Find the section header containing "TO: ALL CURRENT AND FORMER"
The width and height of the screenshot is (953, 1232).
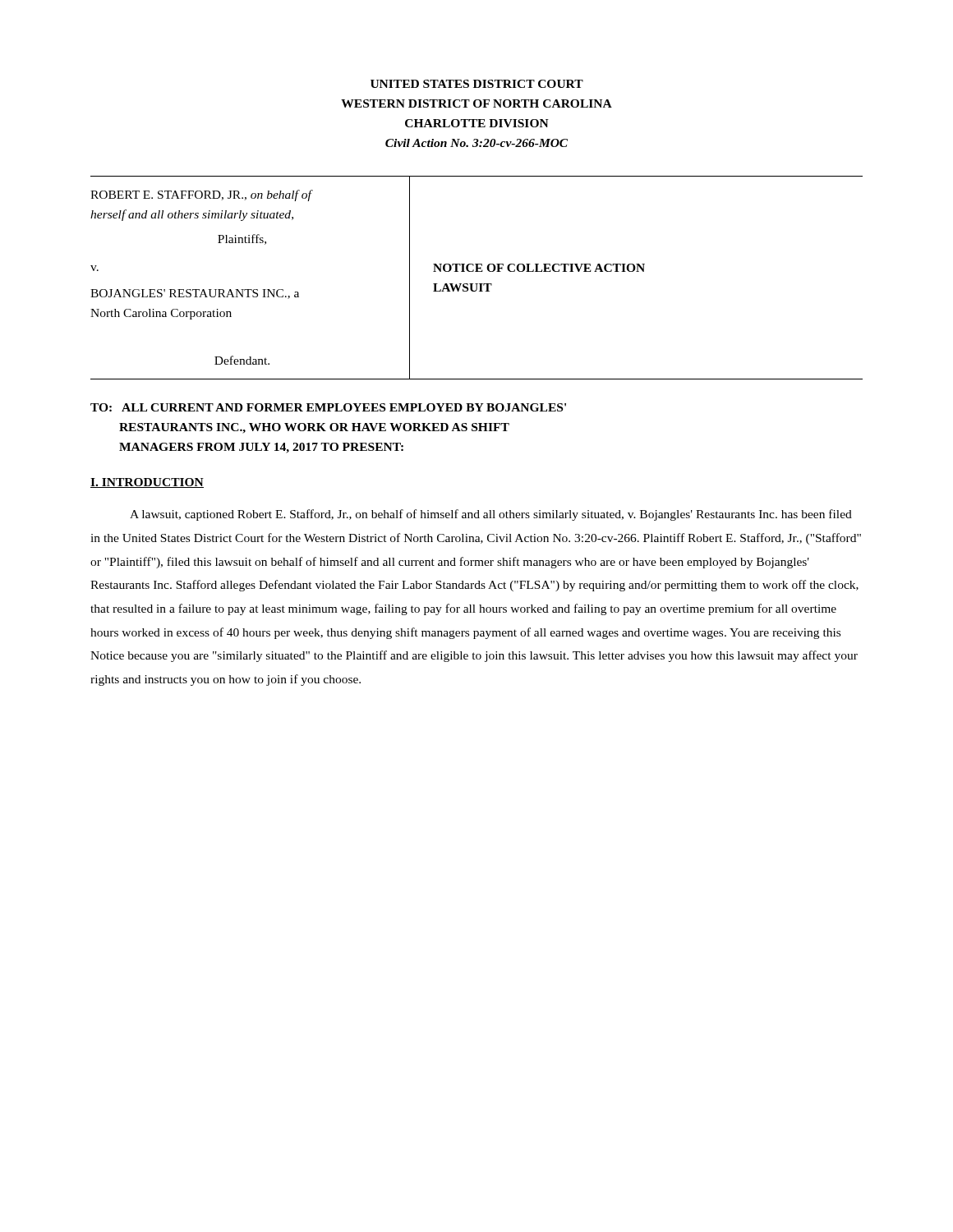pos(476,427)
